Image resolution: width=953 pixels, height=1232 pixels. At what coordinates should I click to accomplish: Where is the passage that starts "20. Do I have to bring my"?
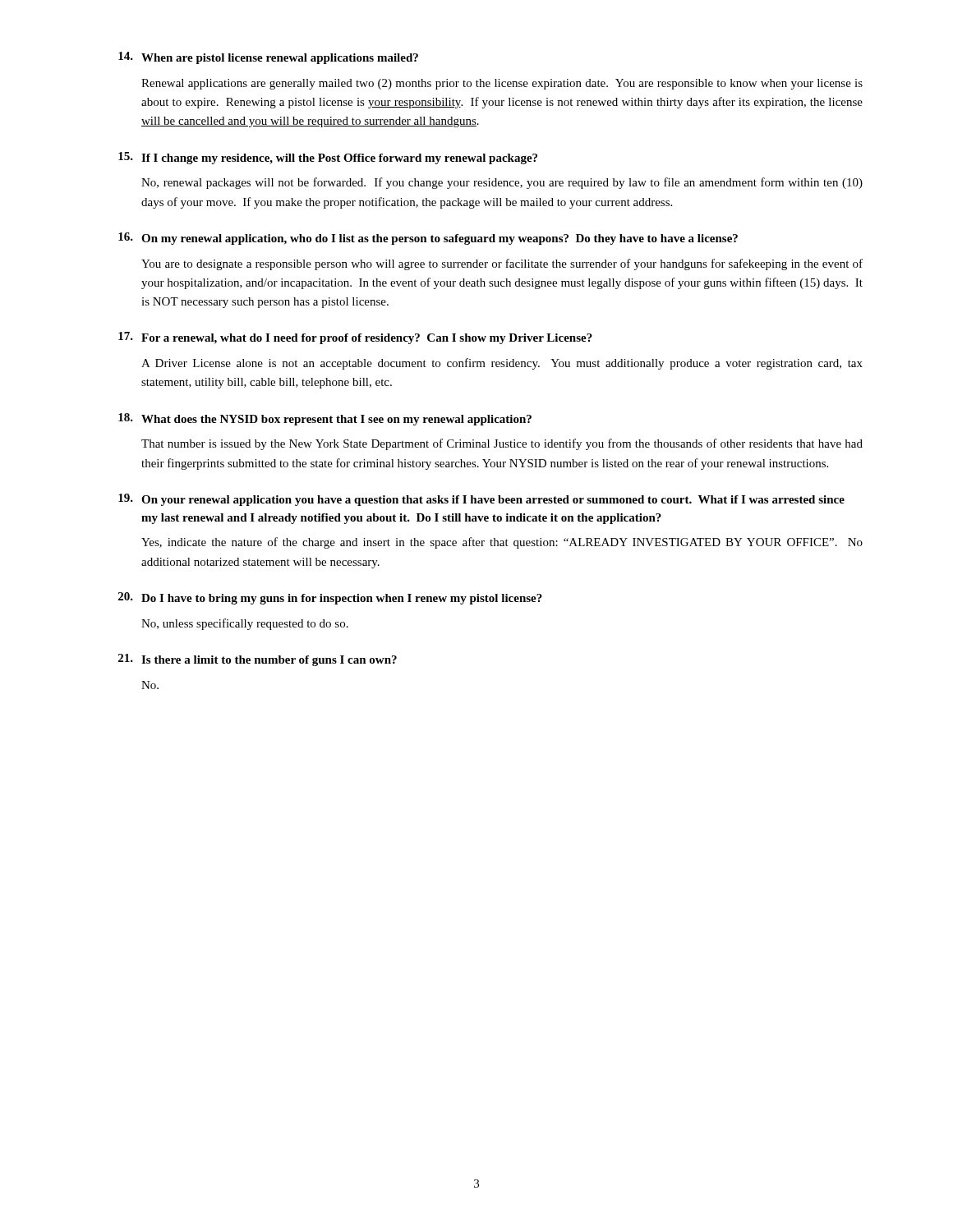coord(476,611)
